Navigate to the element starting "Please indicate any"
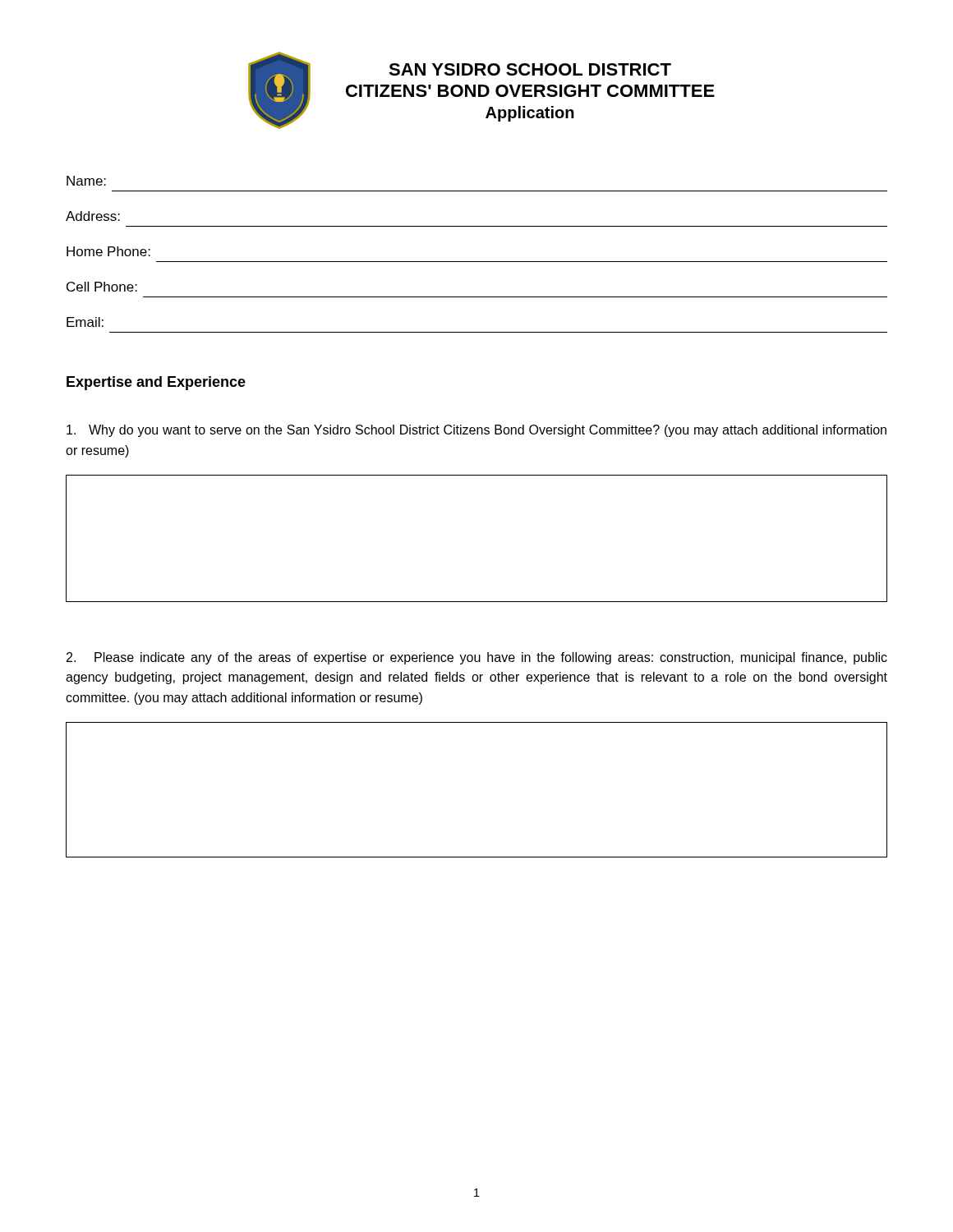Screen dimensions: 1232x953 [x=477, y=658]
